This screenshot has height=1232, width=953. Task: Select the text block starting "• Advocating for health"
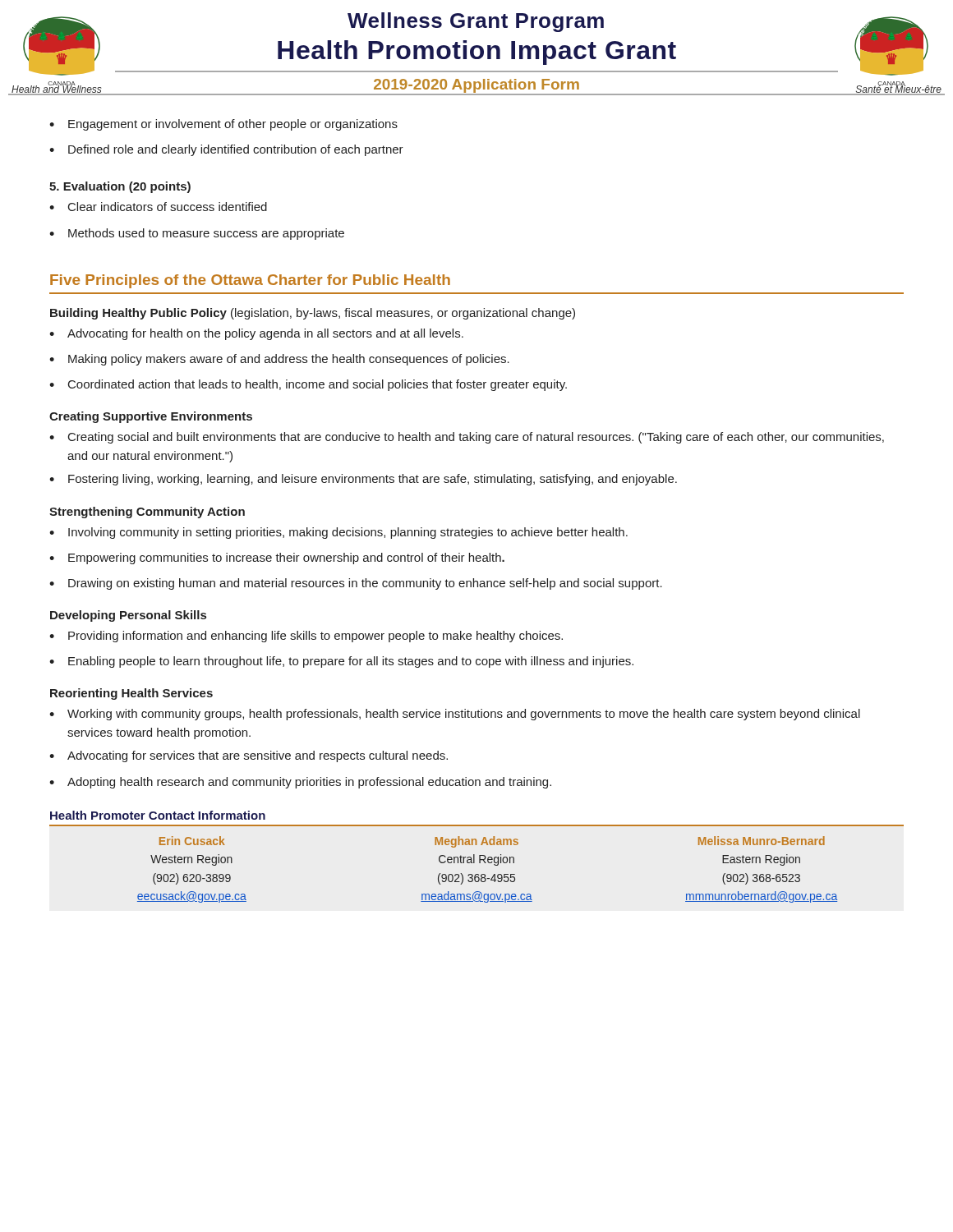257,335
